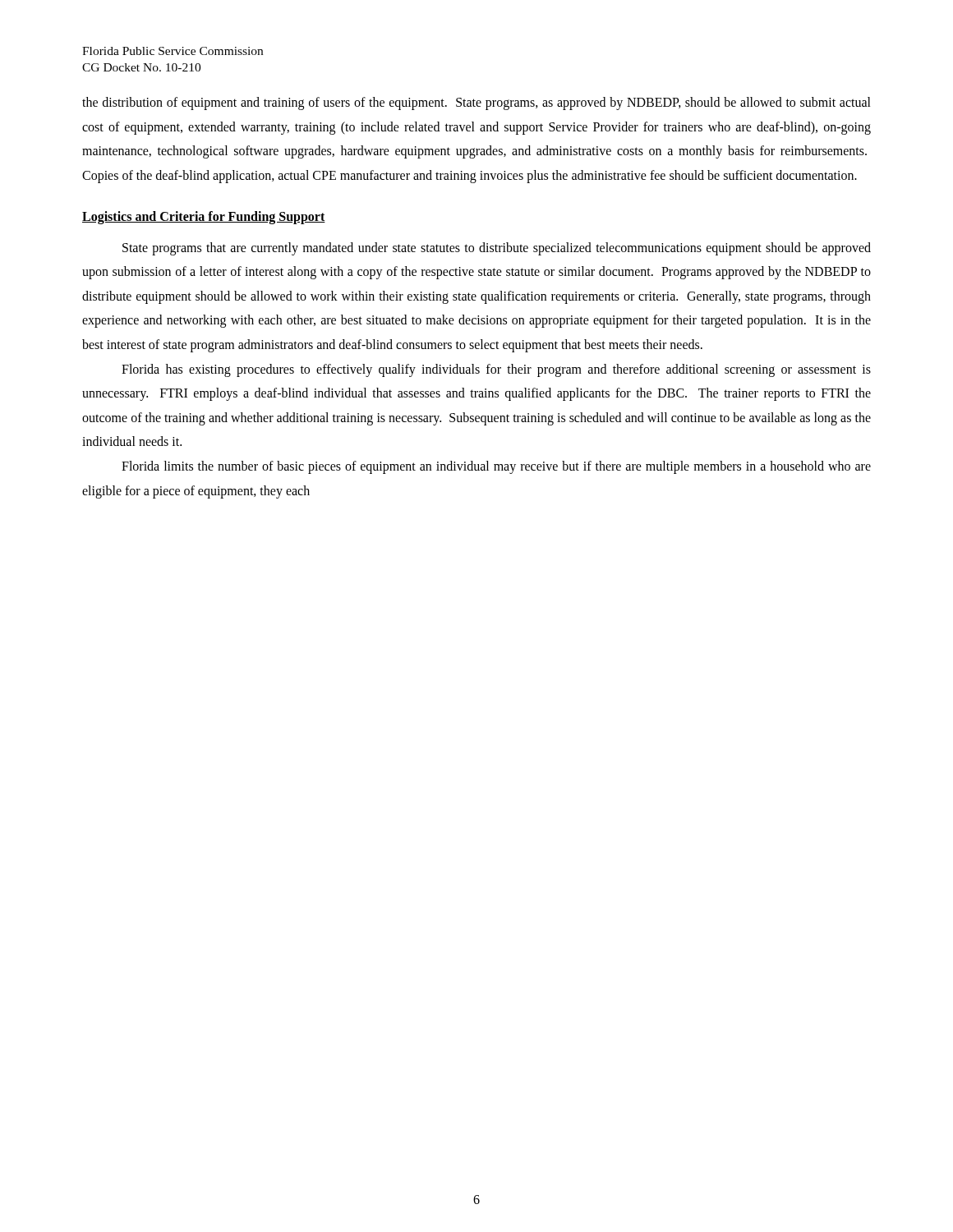
Task: Navigate to the block starting "State programs that are currently mandated"
Action: tap(476, 296)
